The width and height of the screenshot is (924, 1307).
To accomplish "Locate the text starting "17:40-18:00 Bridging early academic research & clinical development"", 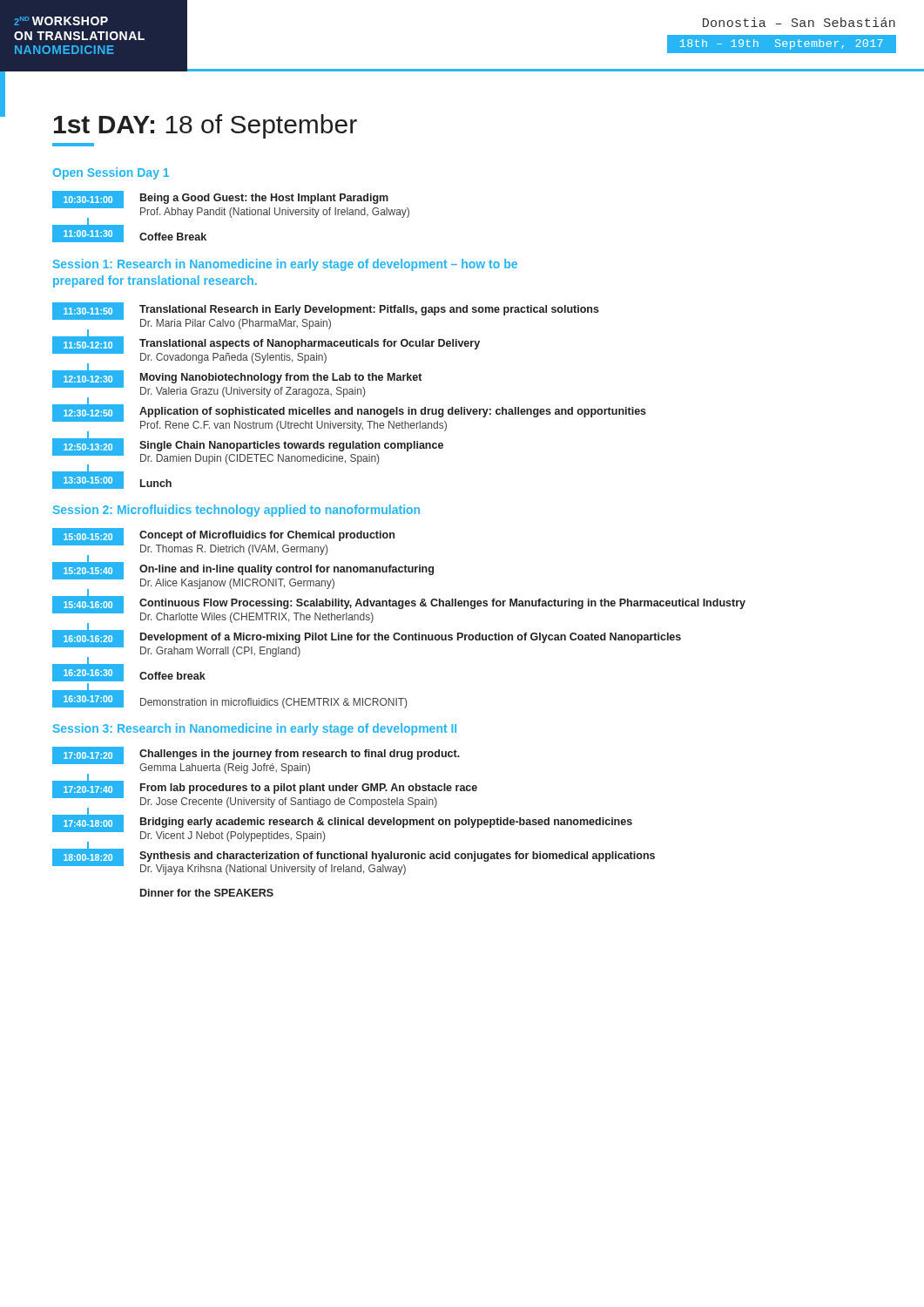I will [x=342, y=828].
